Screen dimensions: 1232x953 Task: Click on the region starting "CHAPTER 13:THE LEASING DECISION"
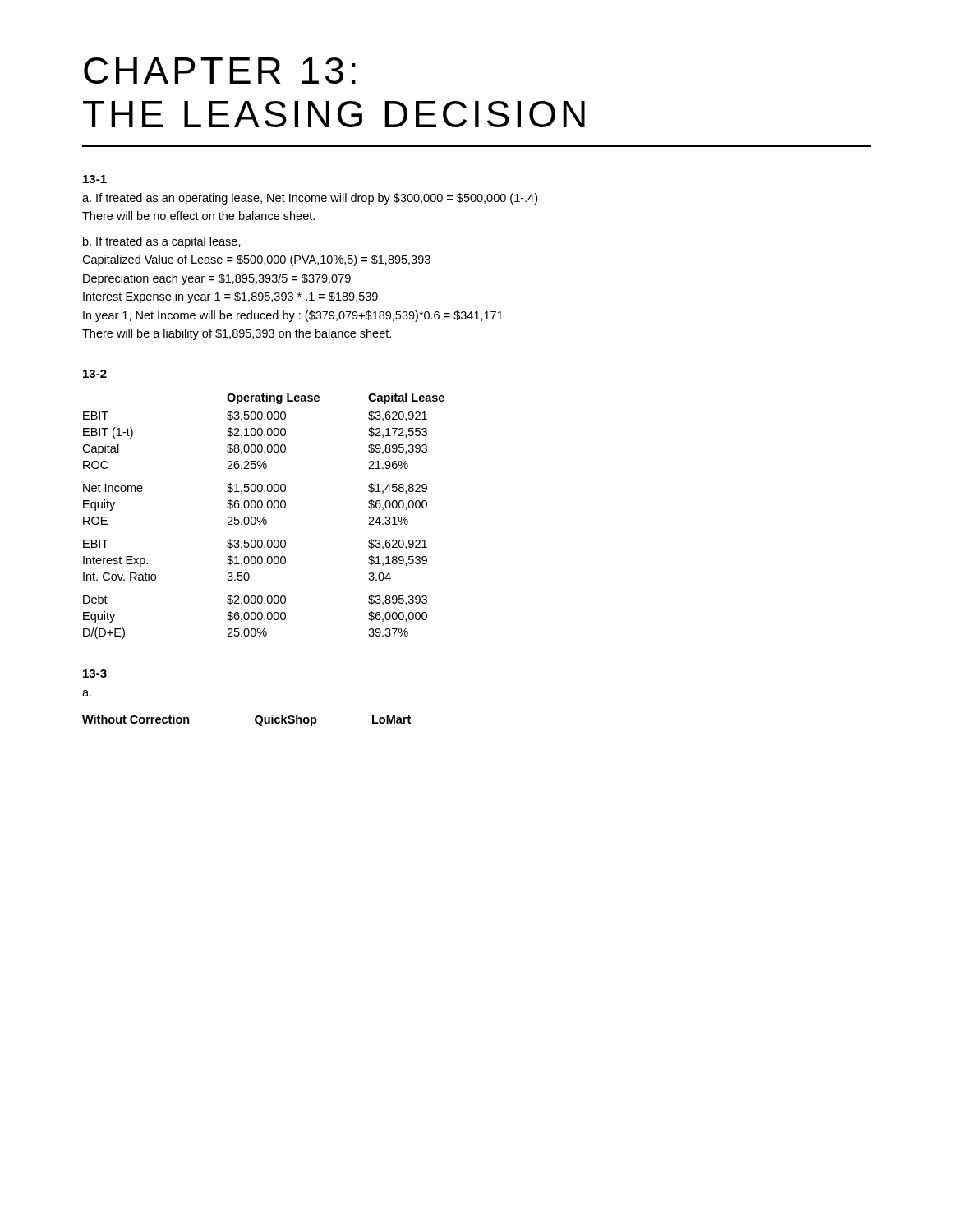476,93
